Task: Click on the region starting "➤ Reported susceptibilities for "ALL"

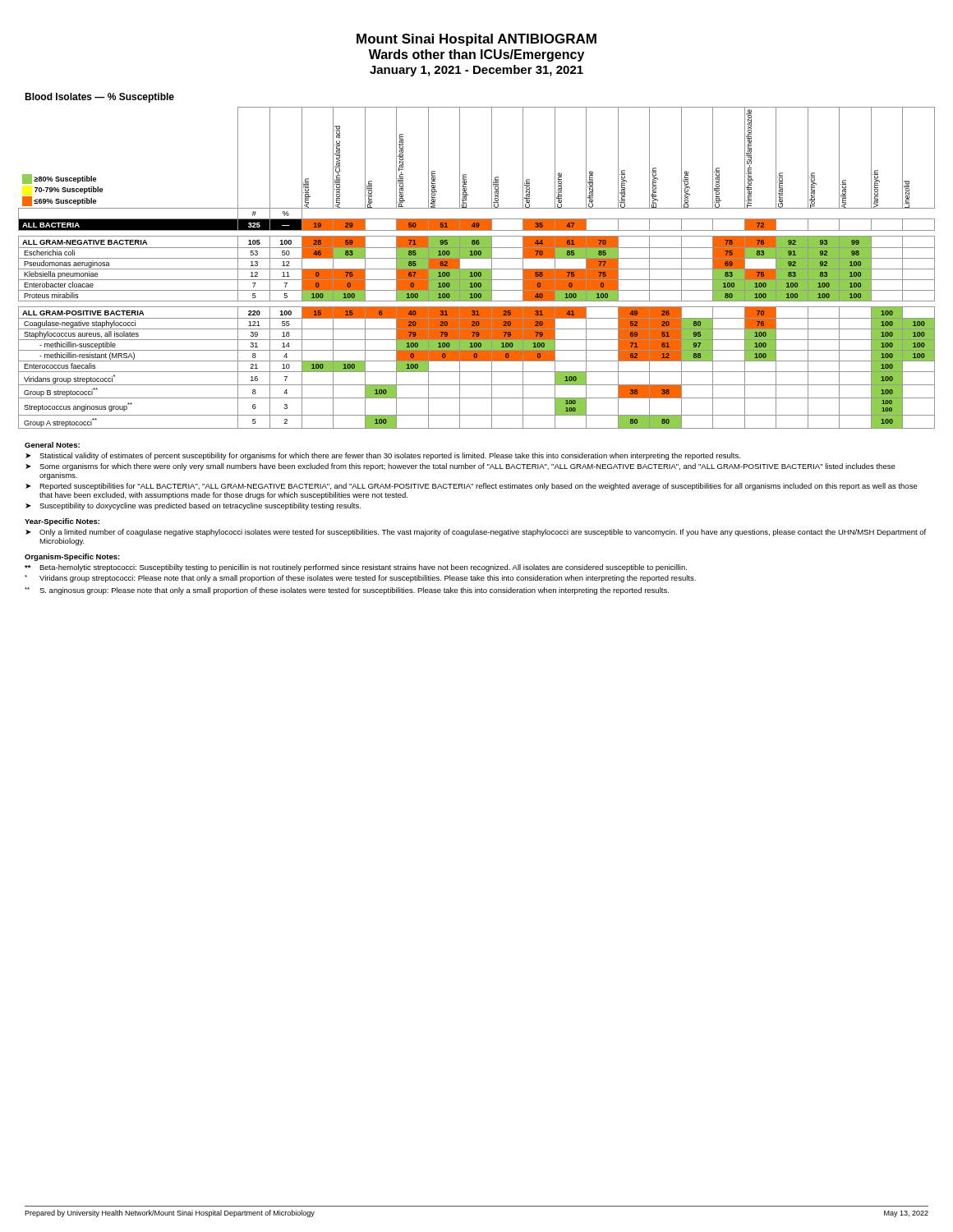Action: tap(476, 490)
